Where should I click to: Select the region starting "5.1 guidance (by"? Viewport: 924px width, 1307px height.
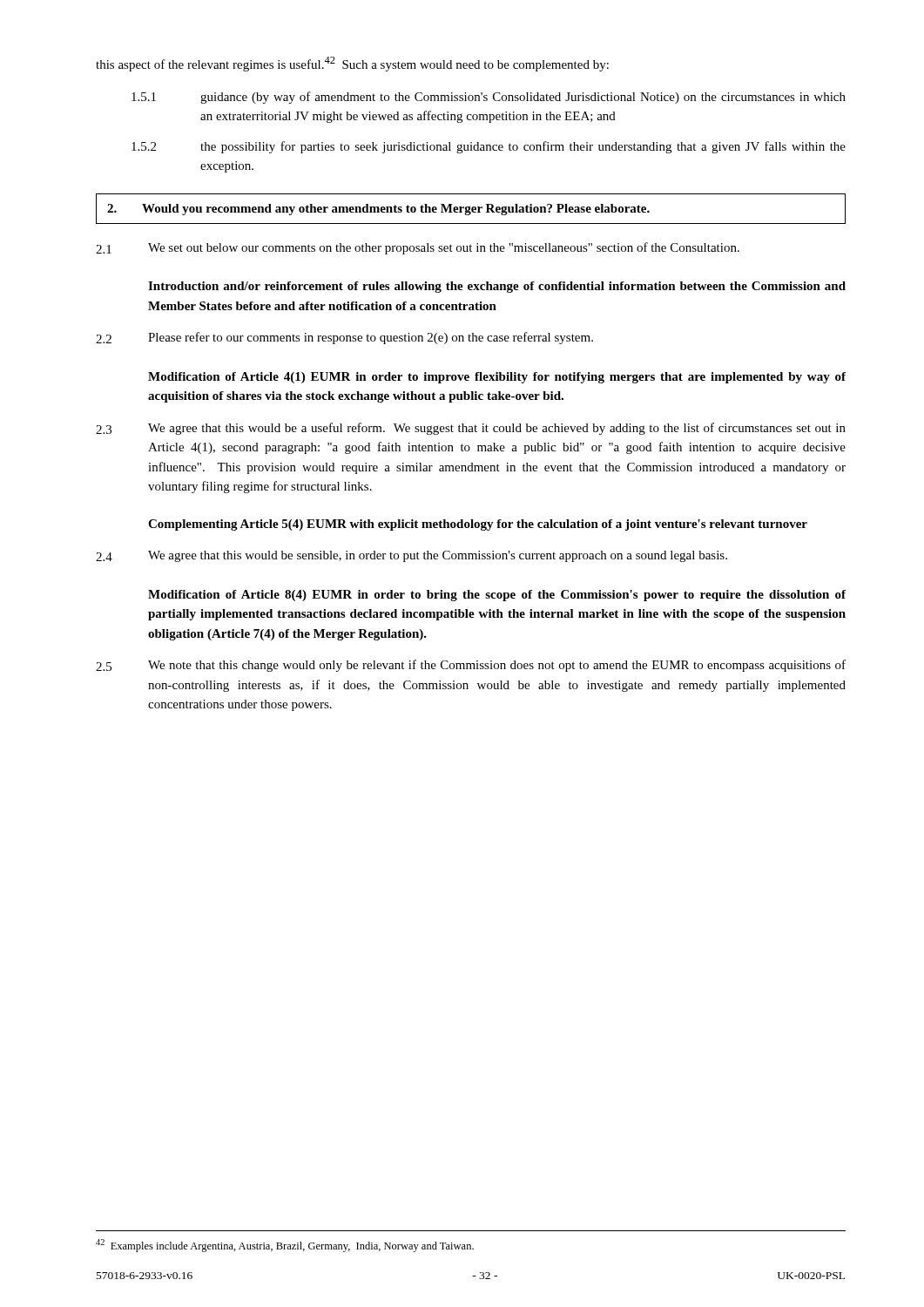(x=488, y=106)
